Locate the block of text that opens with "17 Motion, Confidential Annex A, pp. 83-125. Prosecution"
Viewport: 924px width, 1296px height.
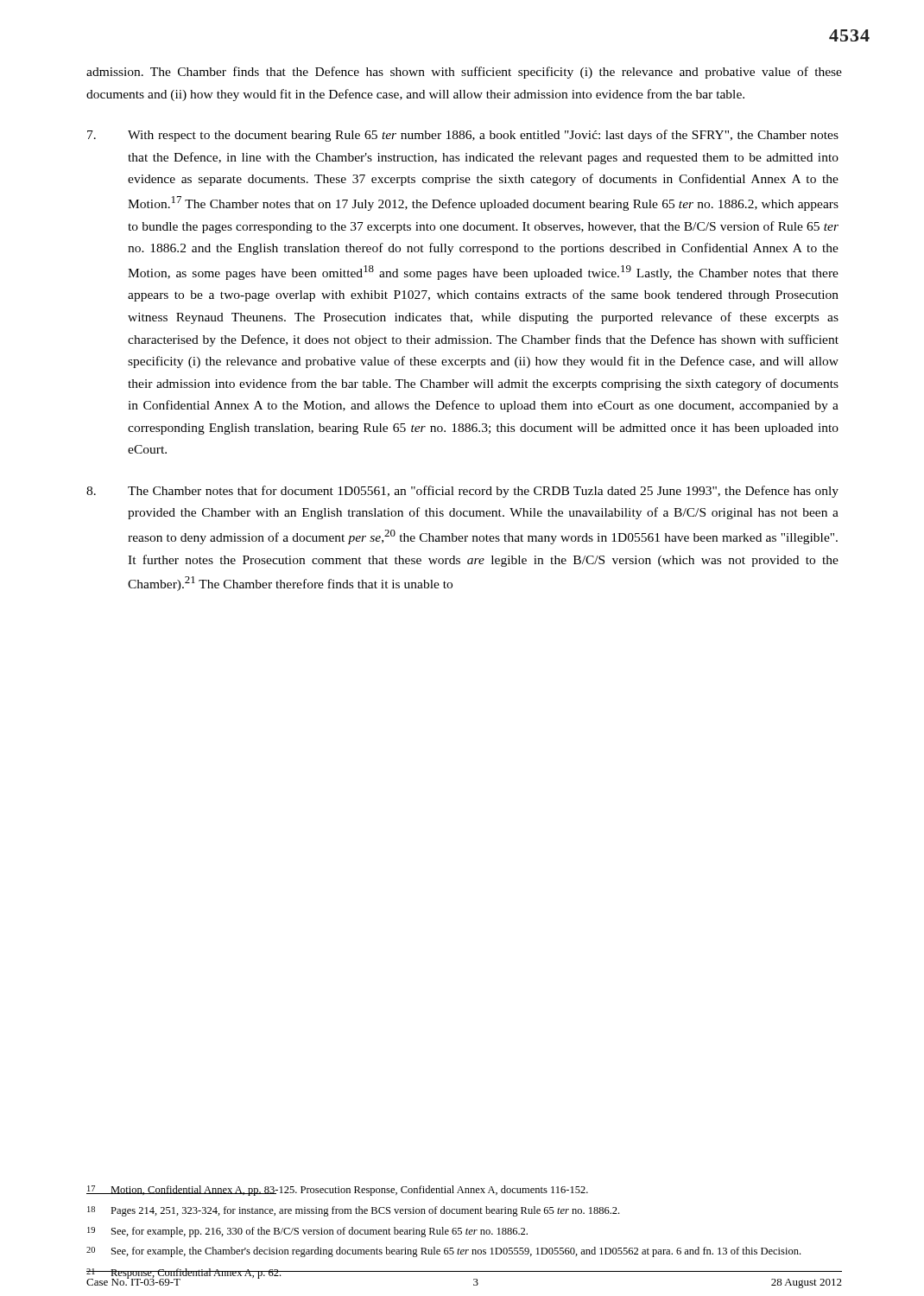464,1191
